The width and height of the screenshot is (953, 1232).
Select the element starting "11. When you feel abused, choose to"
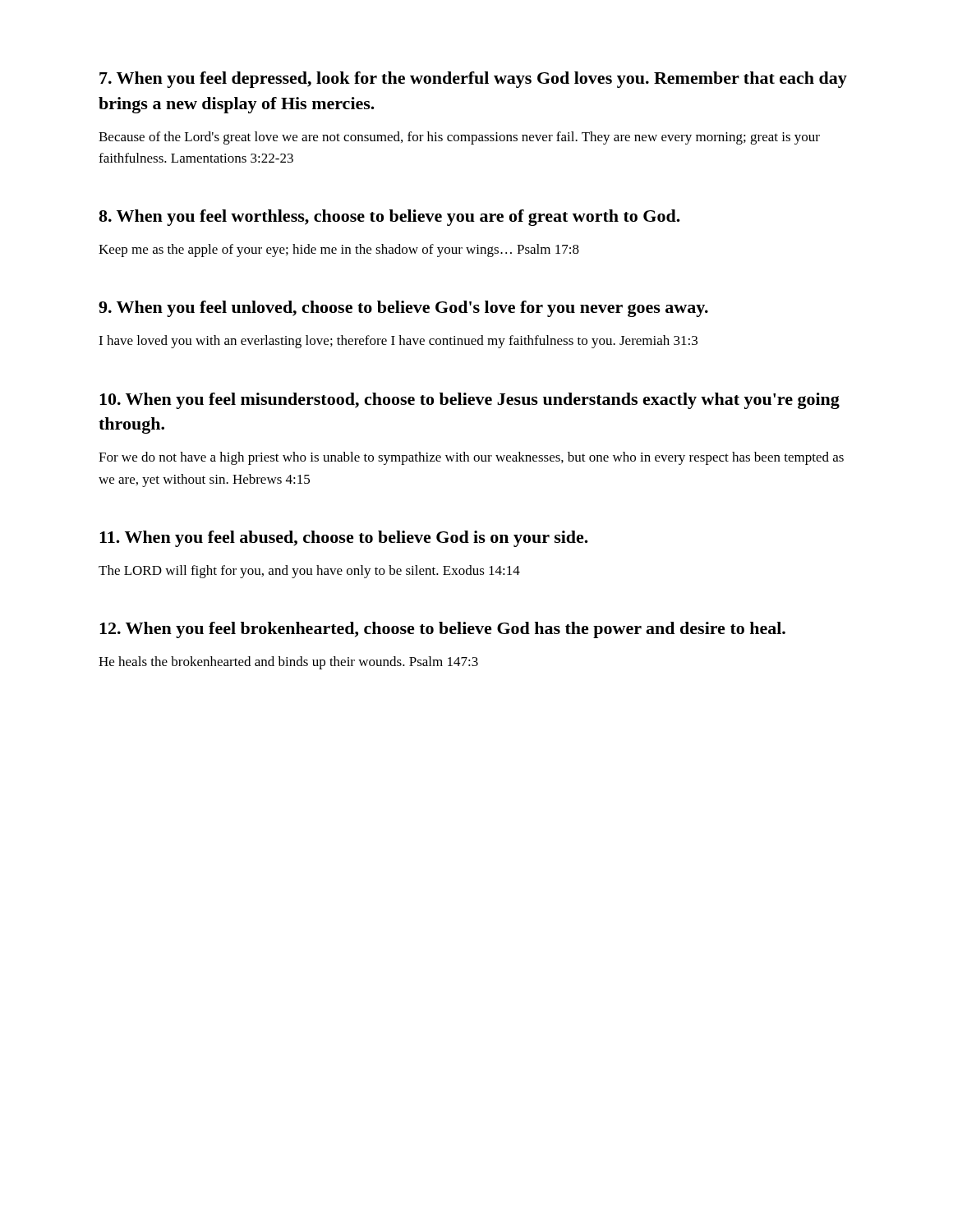[x=344, y=537]
